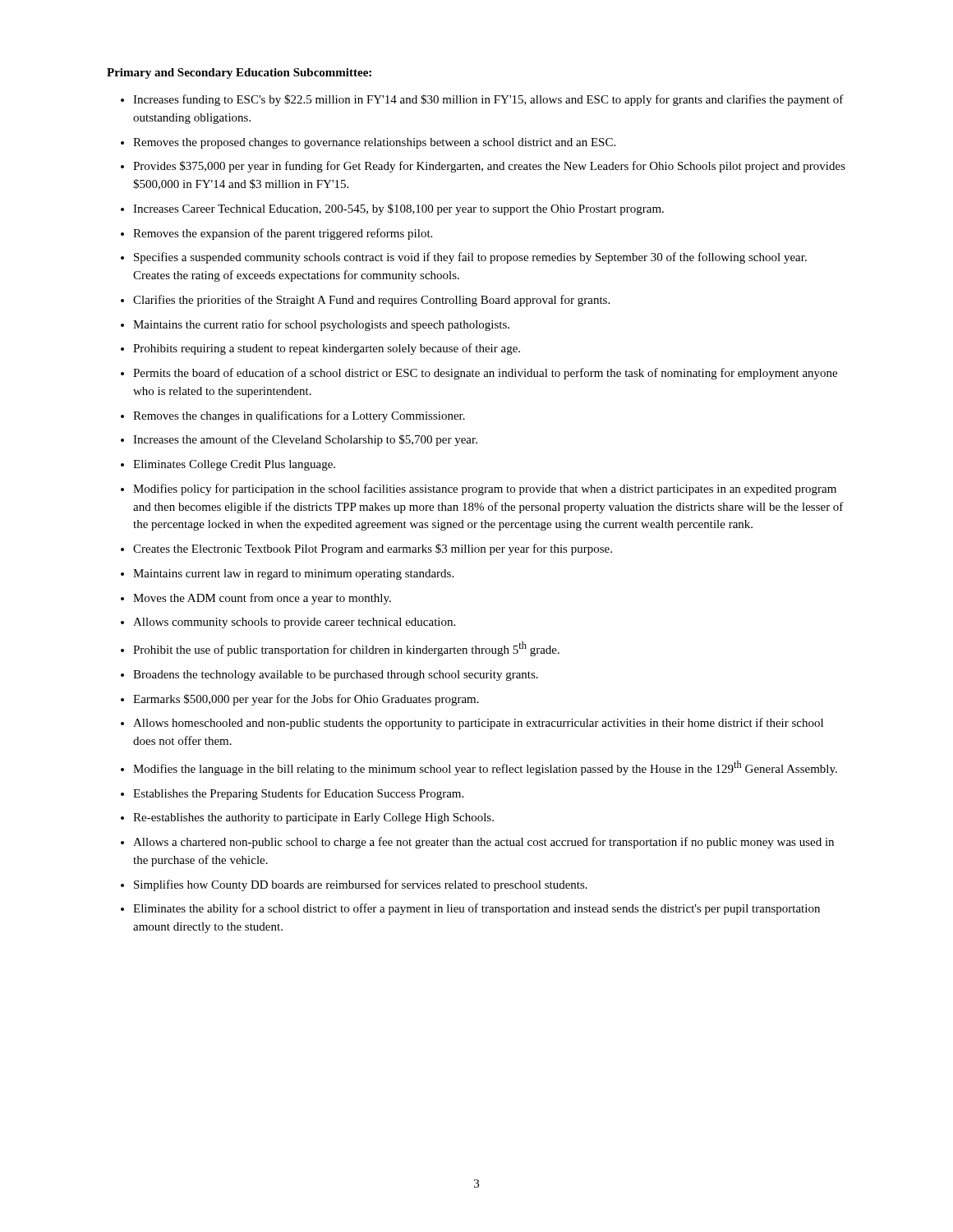Select the list item with the text "Removes the proposed changes to governance relationships"
The image size is (953, 1232).
click(x=375, y=142)
